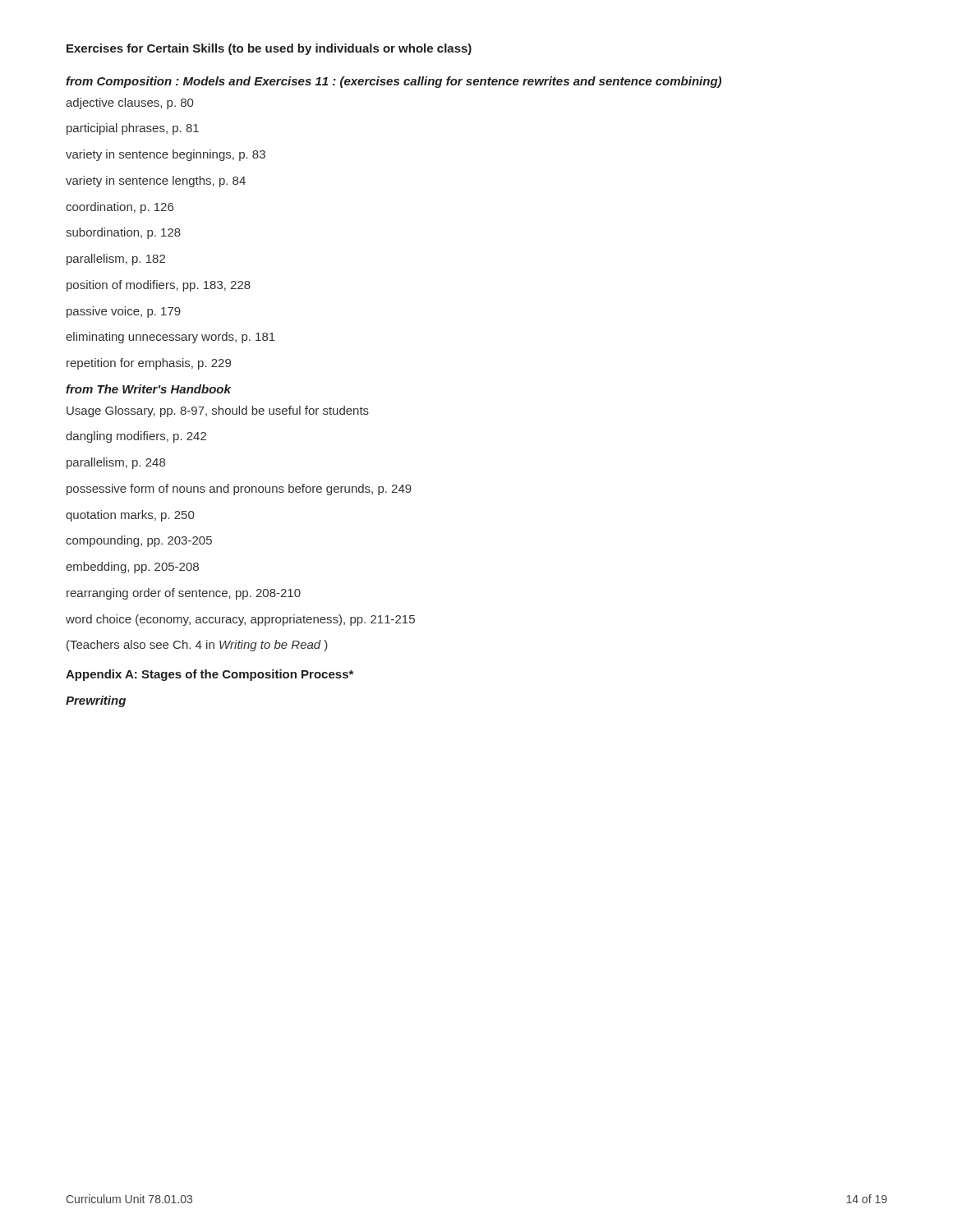Find the text starting "coordination, p. 126"
953x1232 pixels.
(x=120, y=206)
